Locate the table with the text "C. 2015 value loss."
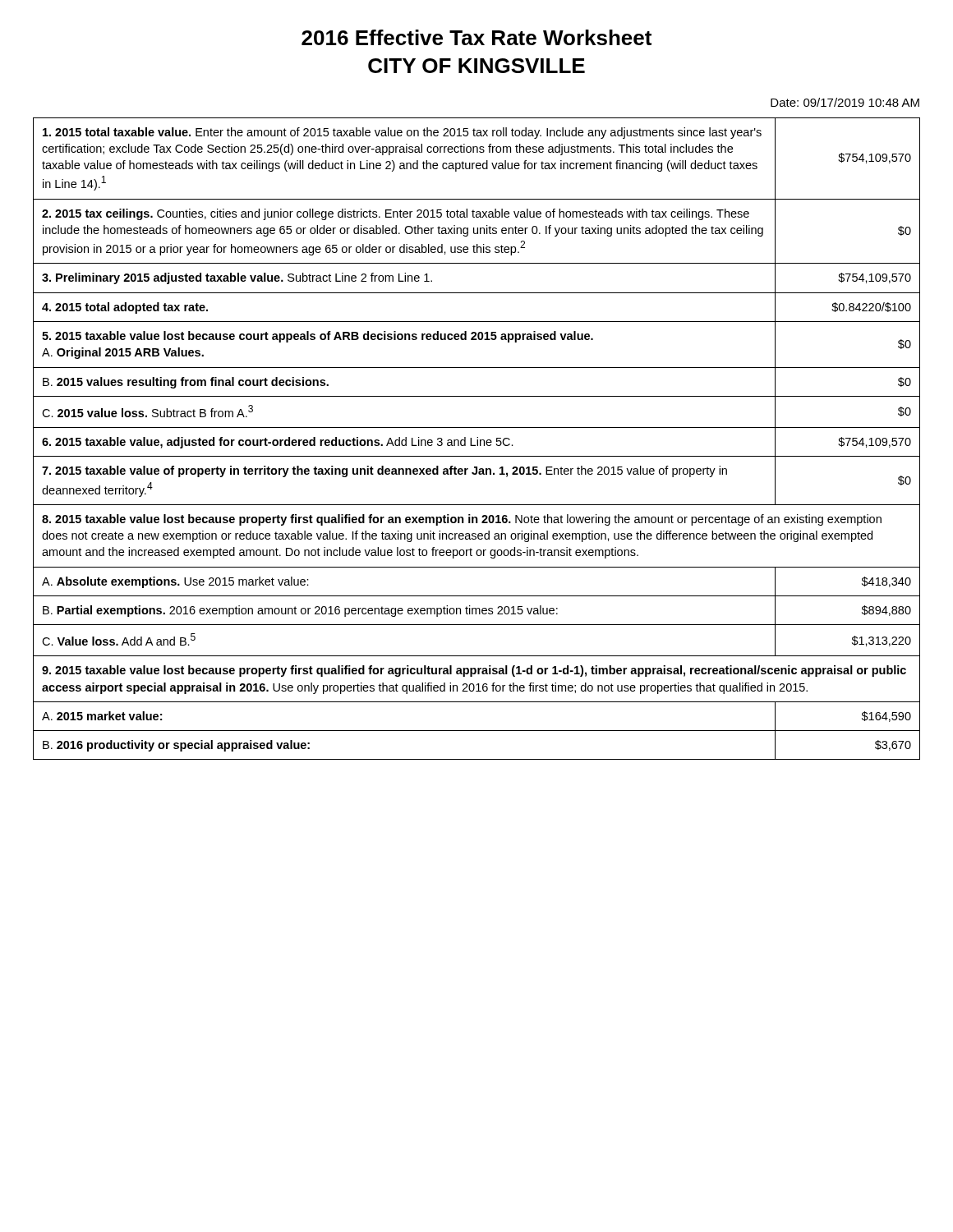953x1232 pixels. [476, 439]
